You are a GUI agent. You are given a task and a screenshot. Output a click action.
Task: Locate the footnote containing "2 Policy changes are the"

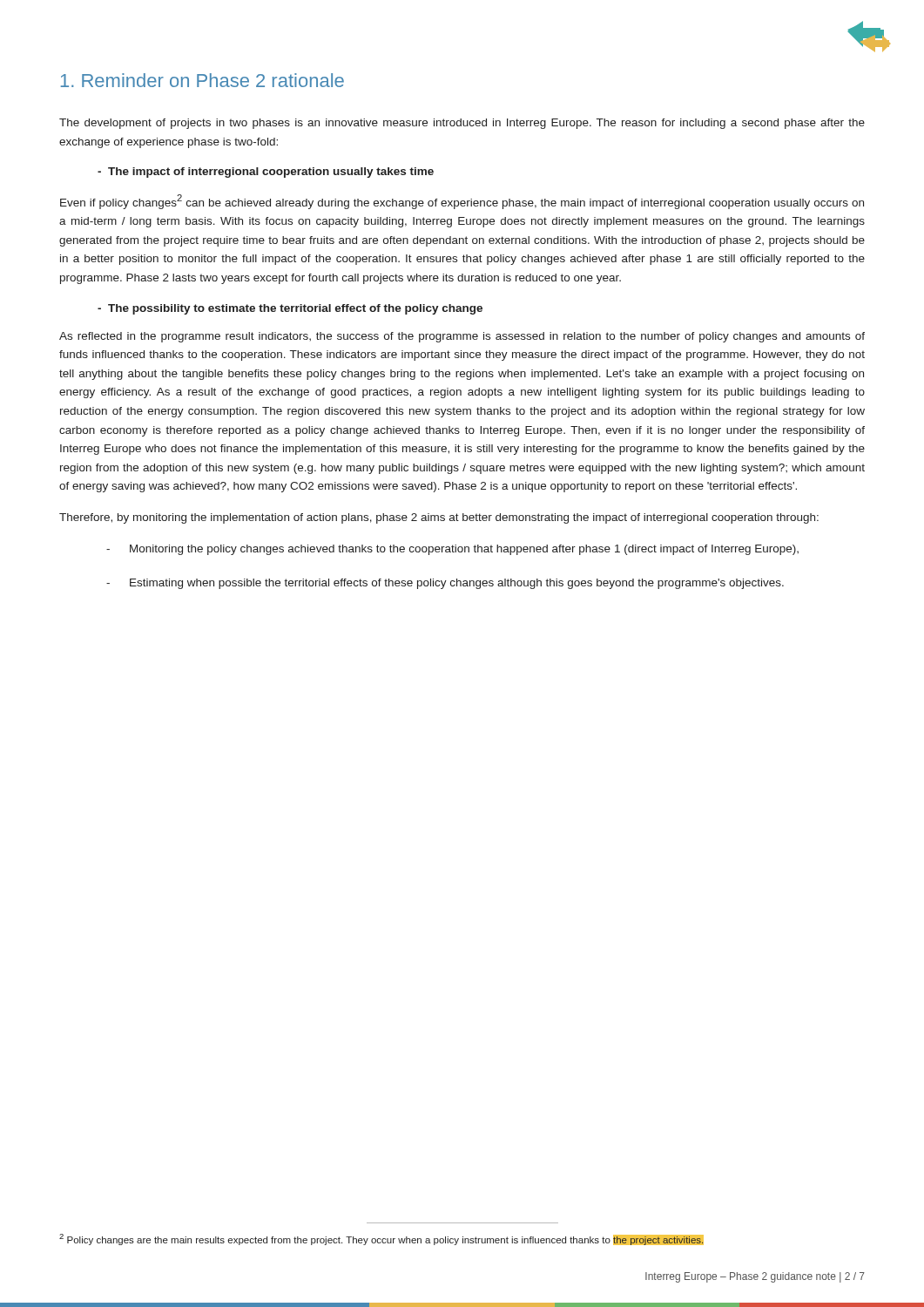click(382, 1238)
